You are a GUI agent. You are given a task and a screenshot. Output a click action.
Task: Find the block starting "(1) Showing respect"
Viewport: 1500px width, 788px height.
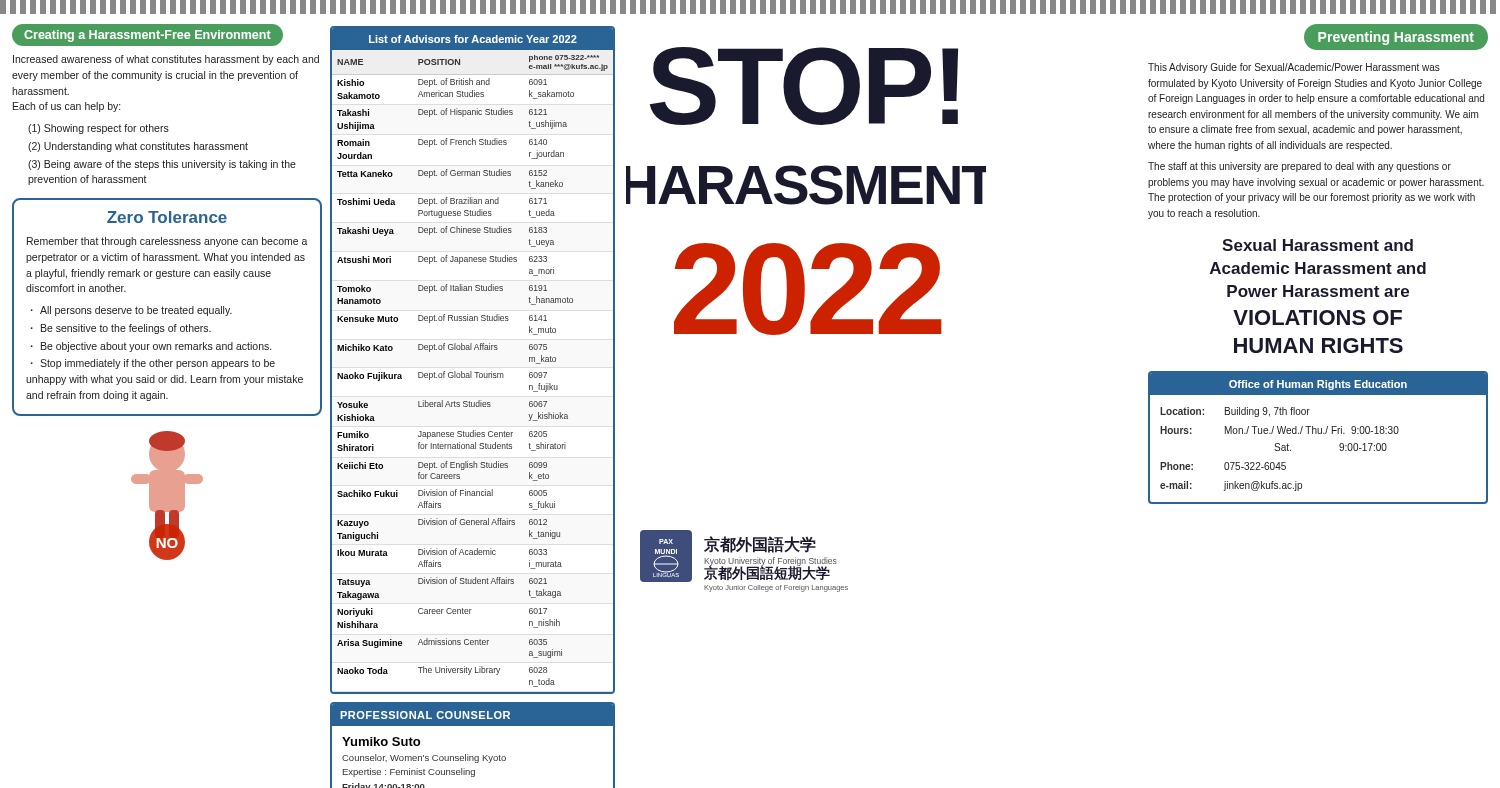[98, 128]
